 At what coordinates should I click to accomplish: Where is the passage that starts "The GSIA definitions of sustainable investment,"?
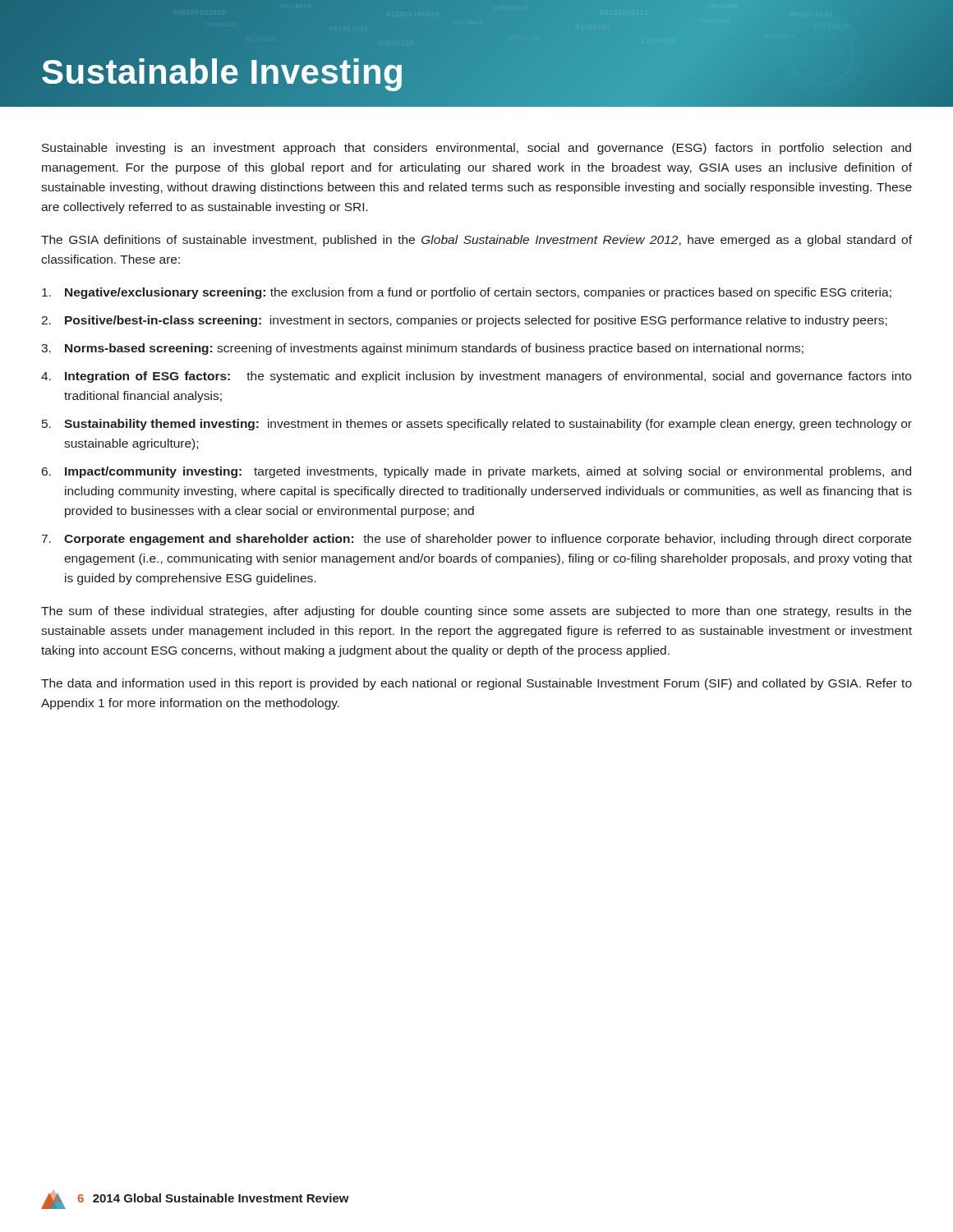[x=476, y=249]
